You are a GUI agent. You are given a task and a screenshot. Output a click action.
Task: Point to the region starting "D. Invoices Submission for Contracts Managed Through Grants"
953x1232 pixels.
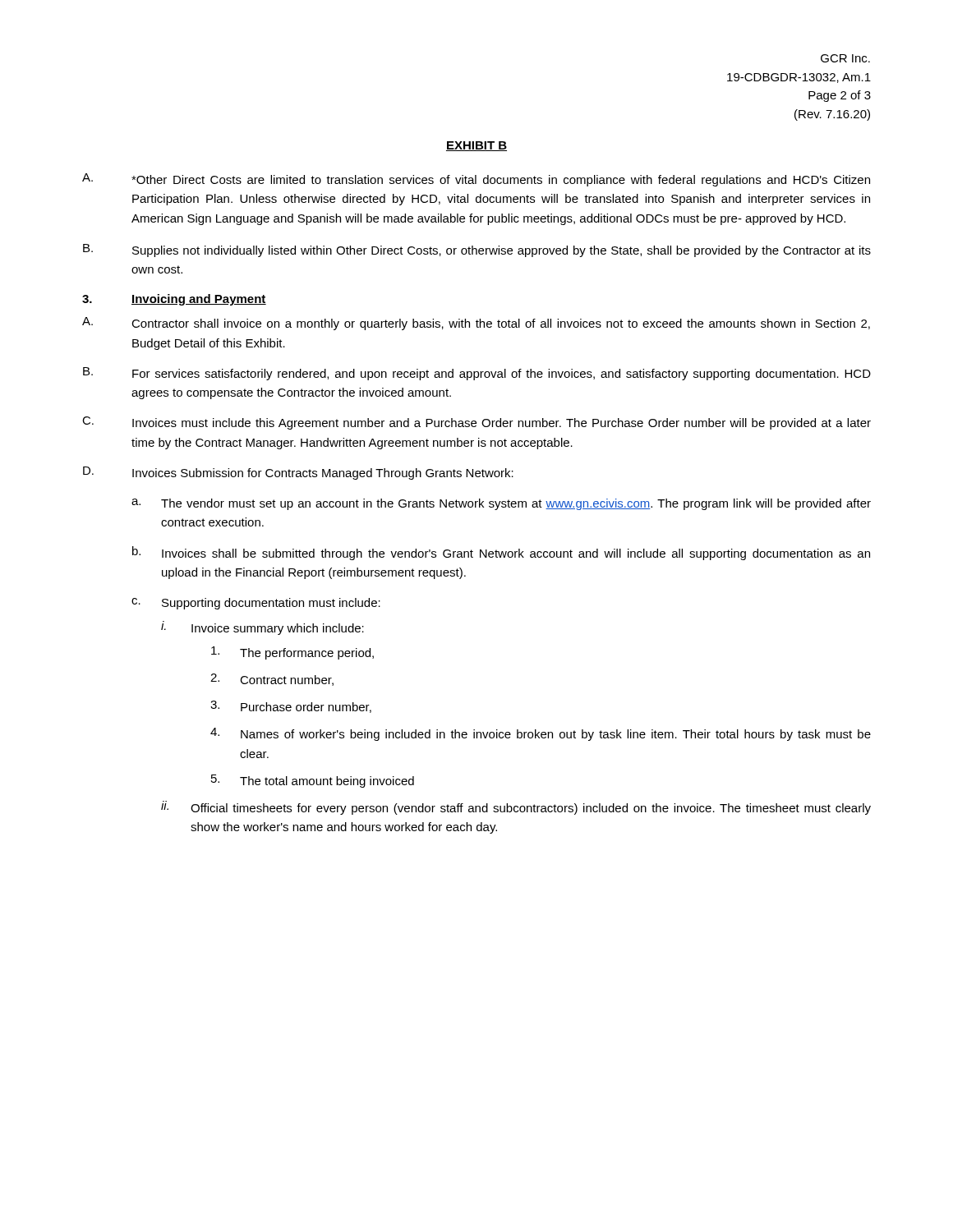point(476,473)
